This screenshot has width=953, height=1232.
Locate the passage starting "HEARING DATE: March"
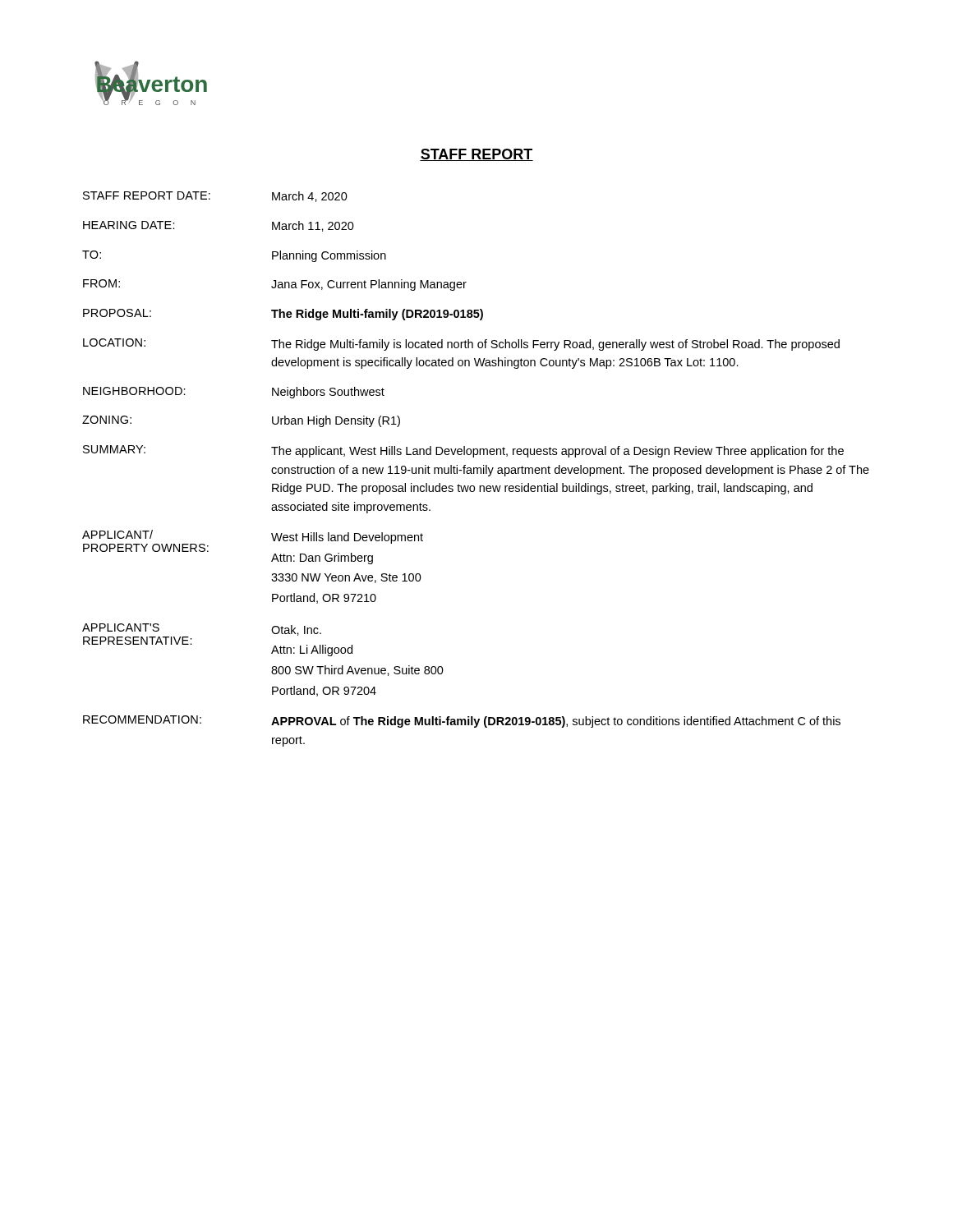[x=133, y=225]
